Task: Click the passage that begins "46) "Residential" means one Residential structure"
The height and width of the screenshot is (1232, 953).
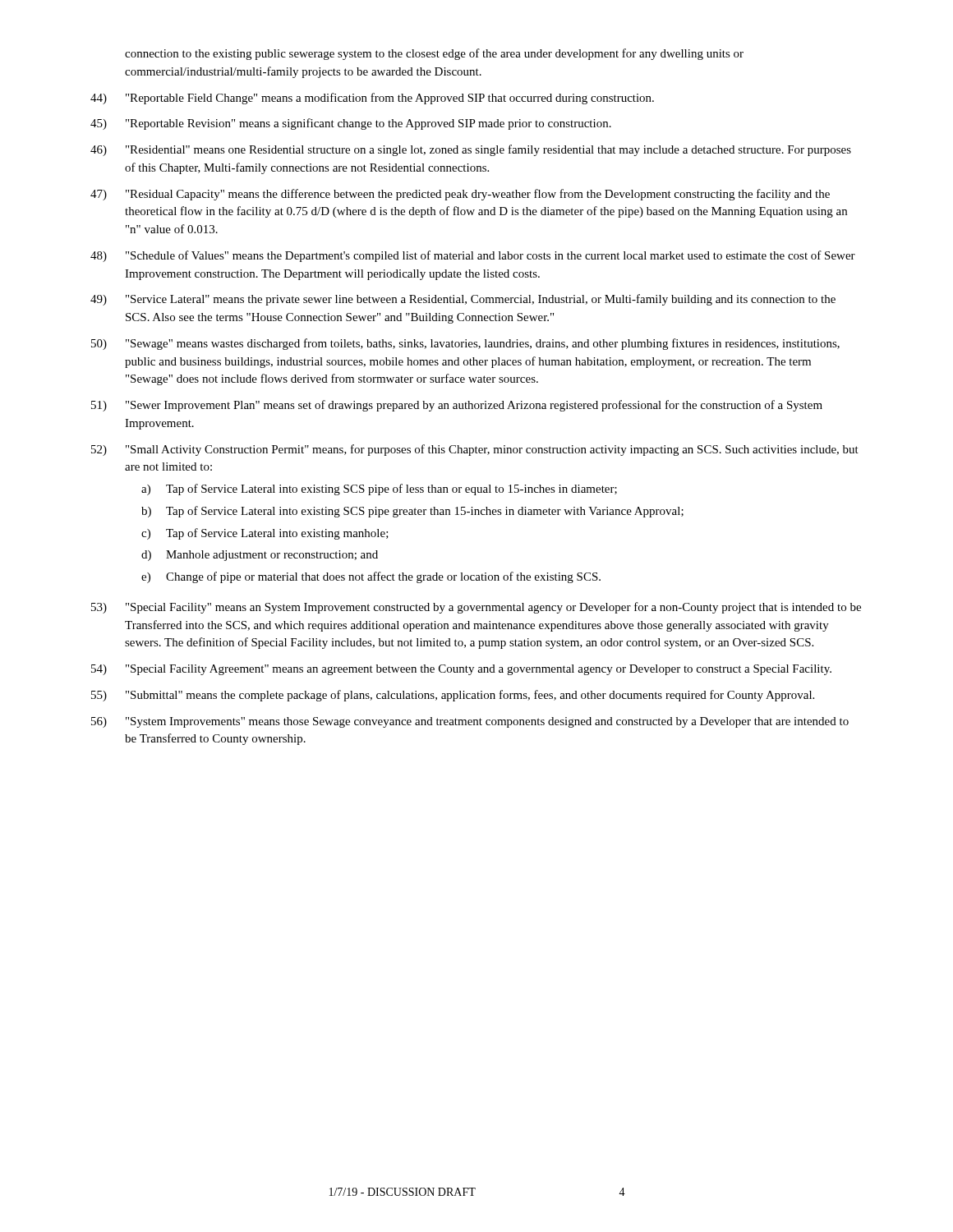Action: [476, 159]
